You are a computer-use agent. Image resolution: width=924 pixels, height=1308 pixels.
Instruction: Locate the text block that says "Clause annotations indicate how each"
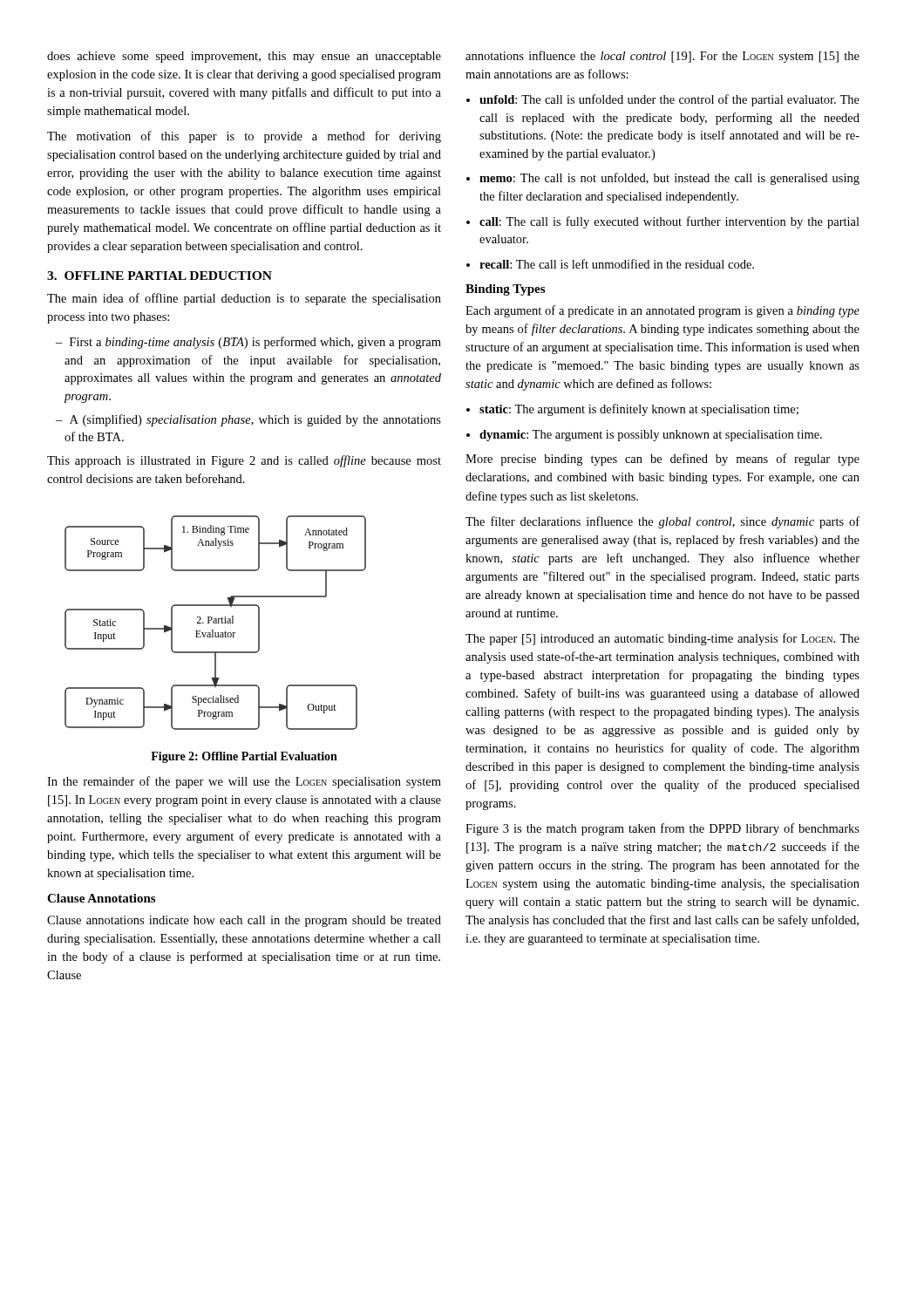(244, 948)
